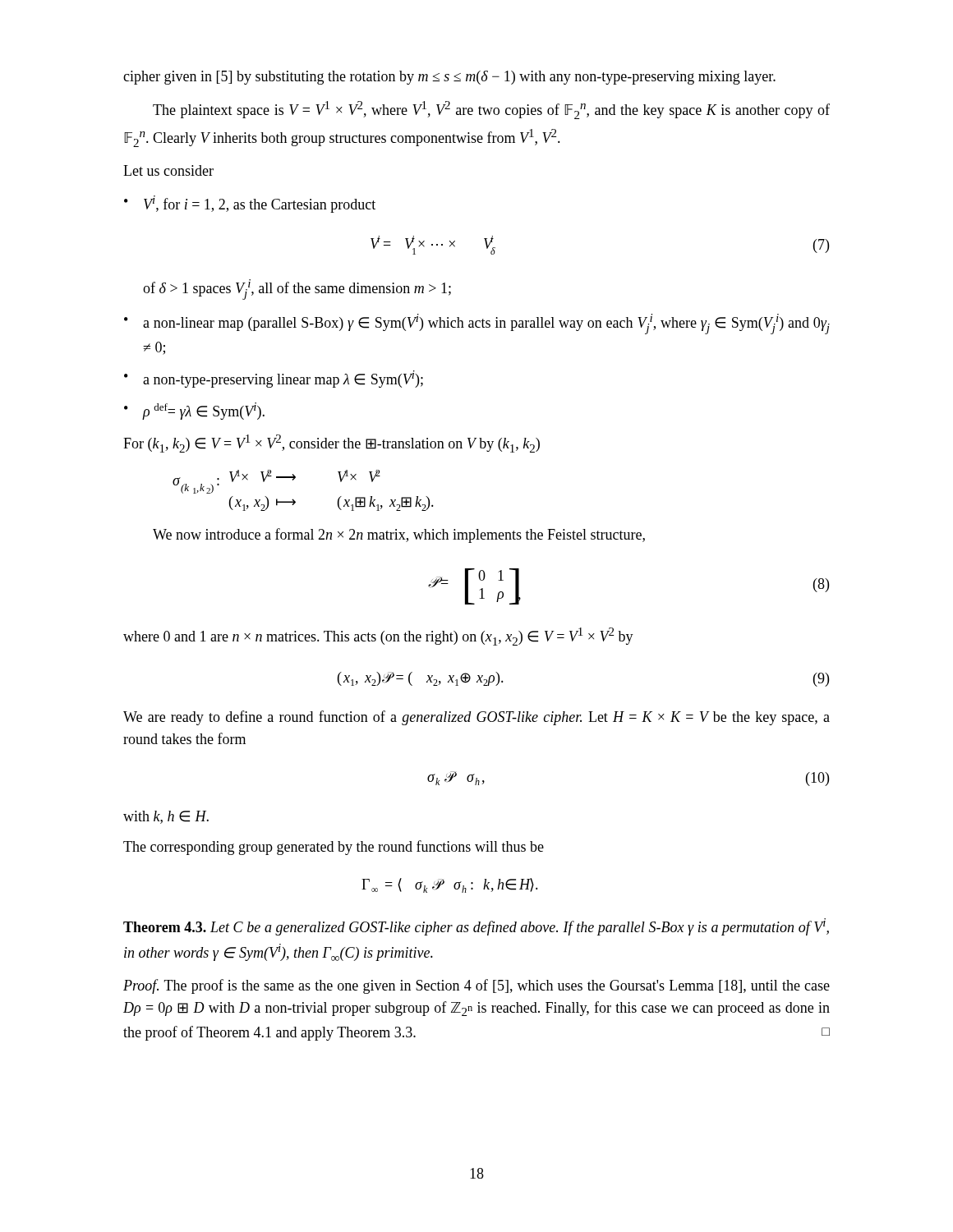The width and height of the screenshot is (953, 1232).
Task: Select the text block containing "with k, h ∈"
Action: [x=166, y=817]
